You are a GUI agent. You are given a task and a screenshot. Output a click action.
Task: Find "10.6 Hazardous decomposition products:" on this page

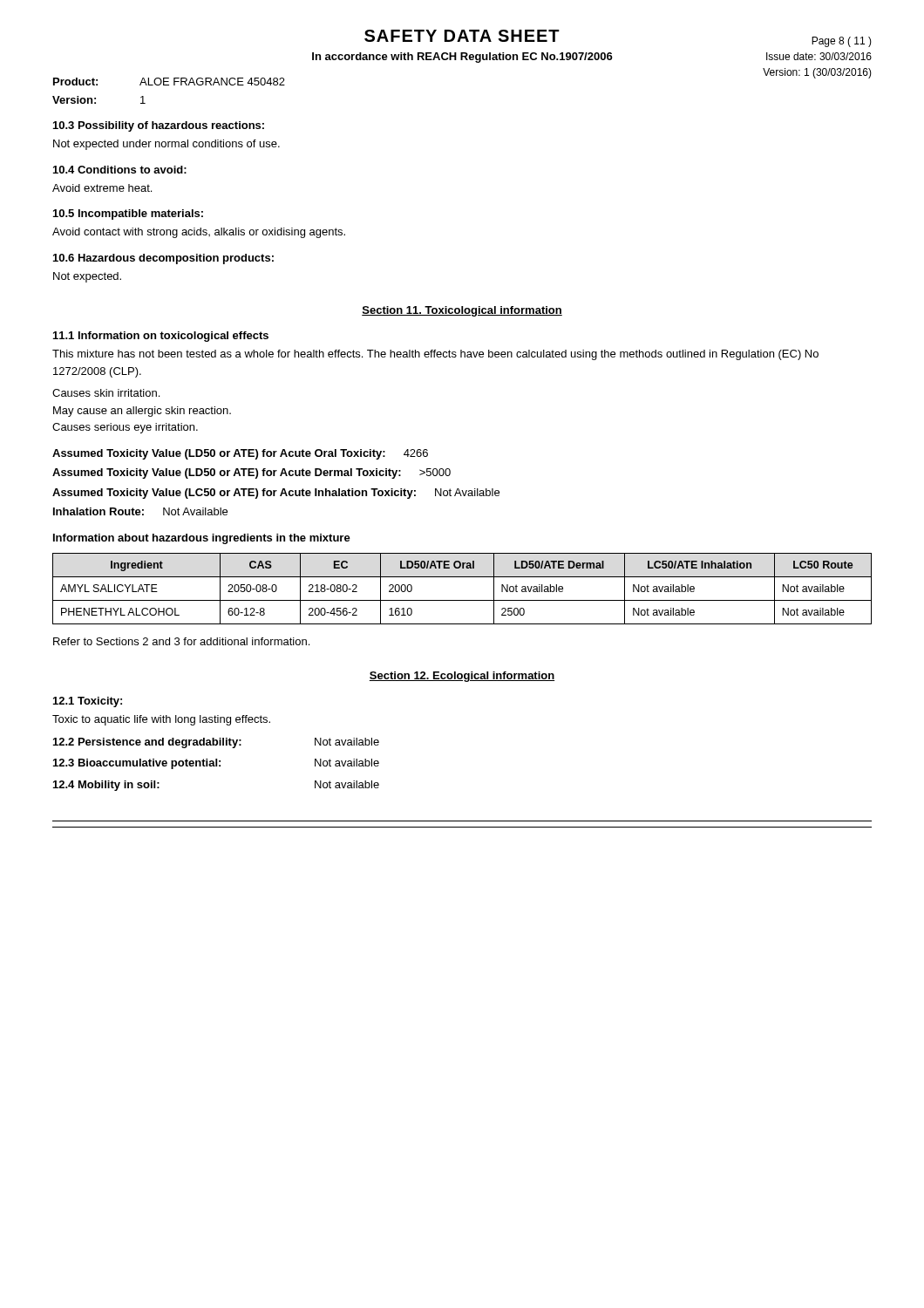click(x=163, y=257)
